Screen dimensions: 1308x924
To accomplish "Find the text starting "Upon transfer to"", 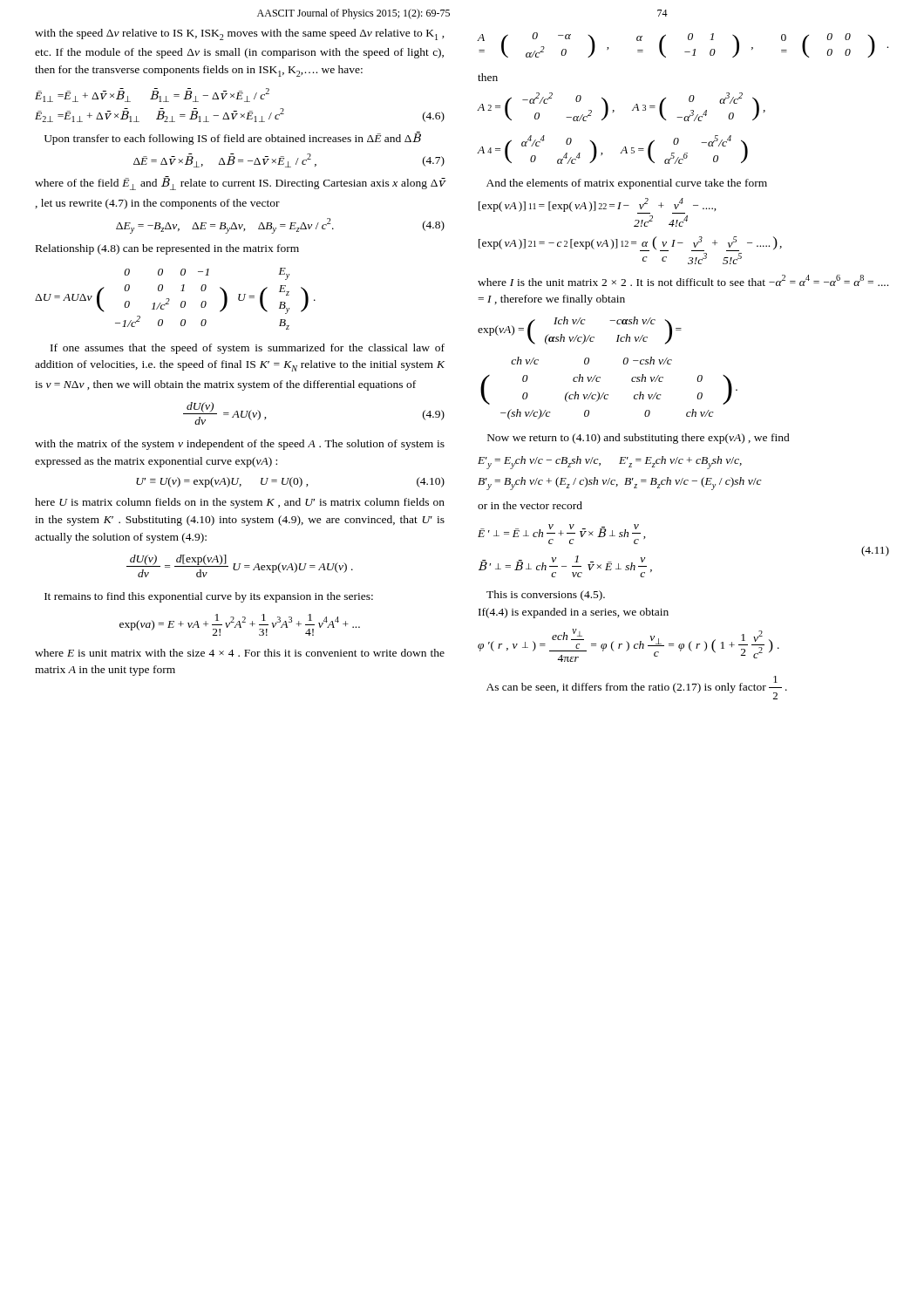I will pos(228,138).
